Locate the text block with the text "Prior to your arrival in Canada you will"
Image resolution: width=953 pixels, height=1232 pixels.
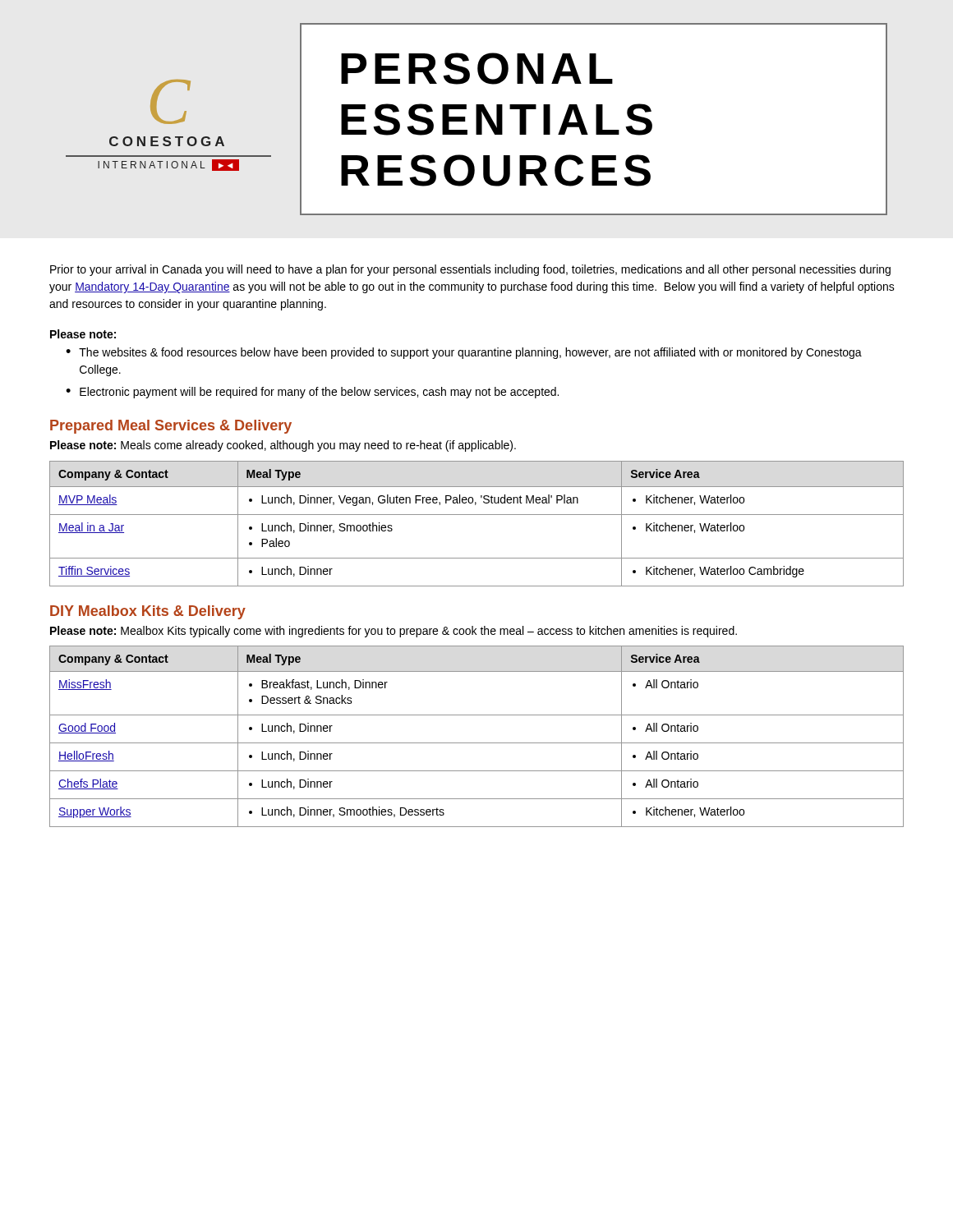pyautogui.click(x=472, y=287)
